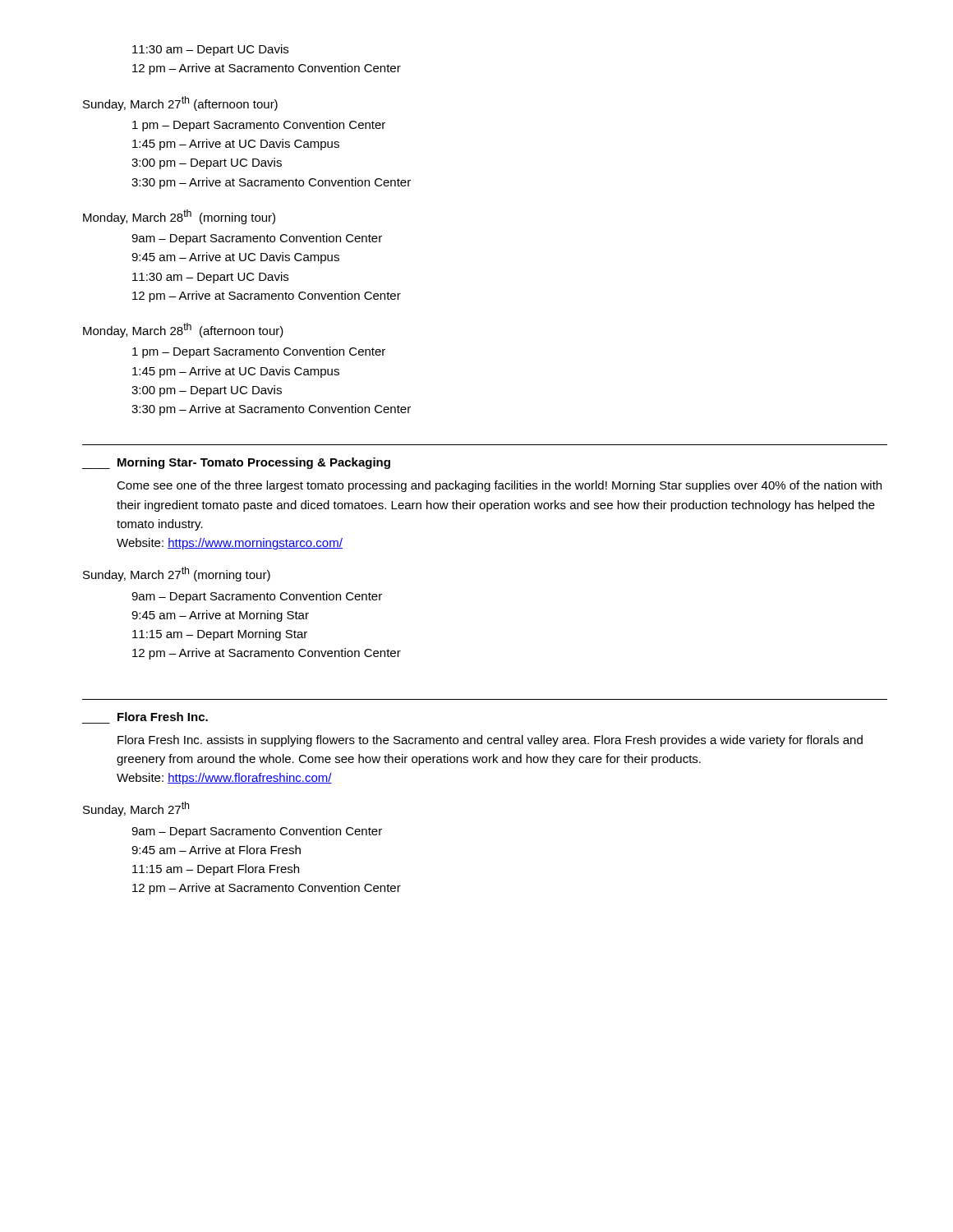Point to "Flora Fresh Inc."
The height and width of the screenshot is (1232, 953).
pos(163,716)
